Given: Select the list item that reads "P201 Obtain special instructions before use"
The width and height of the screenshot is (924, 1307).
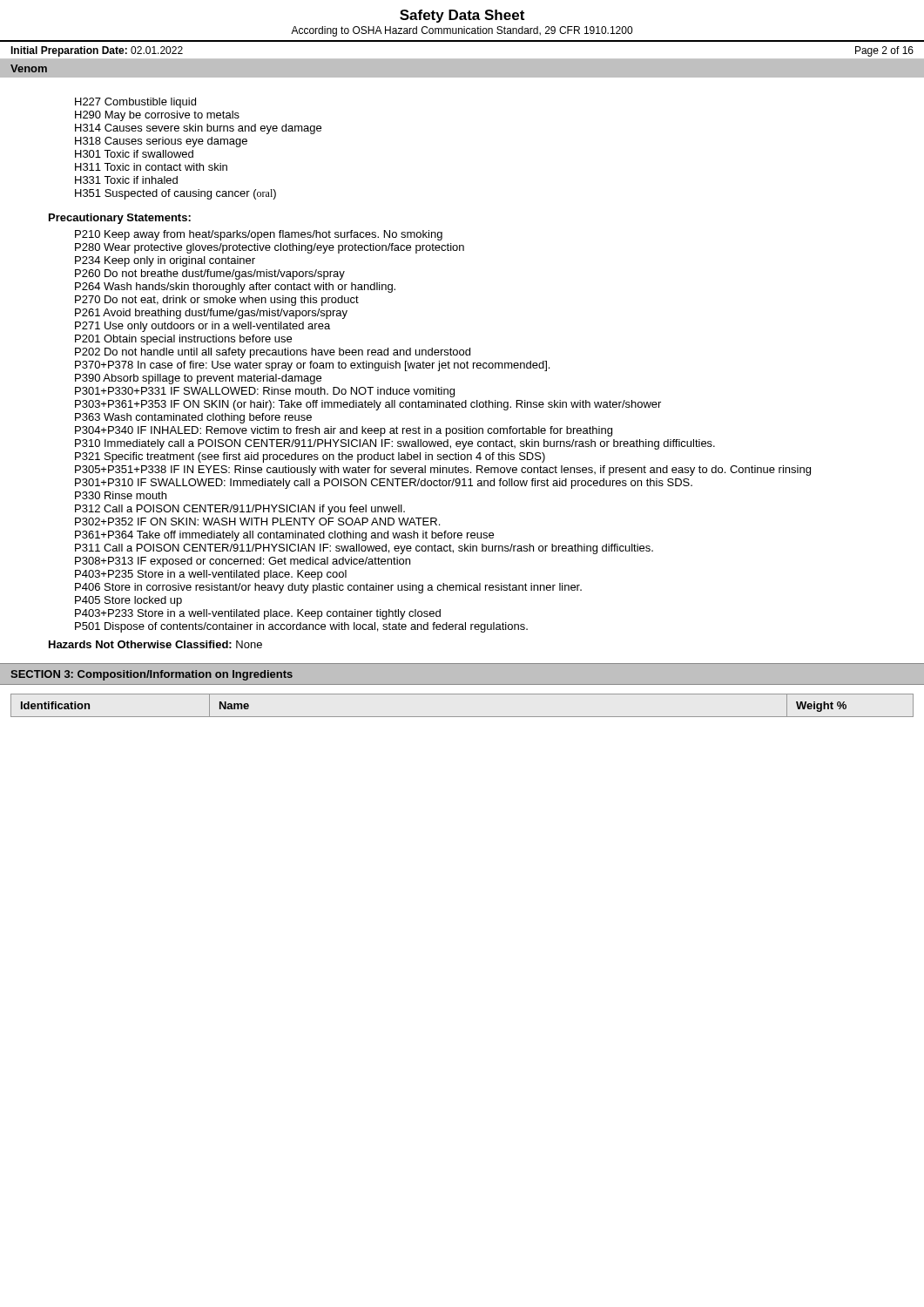Looking at the screenshot, I should [183, 339].
